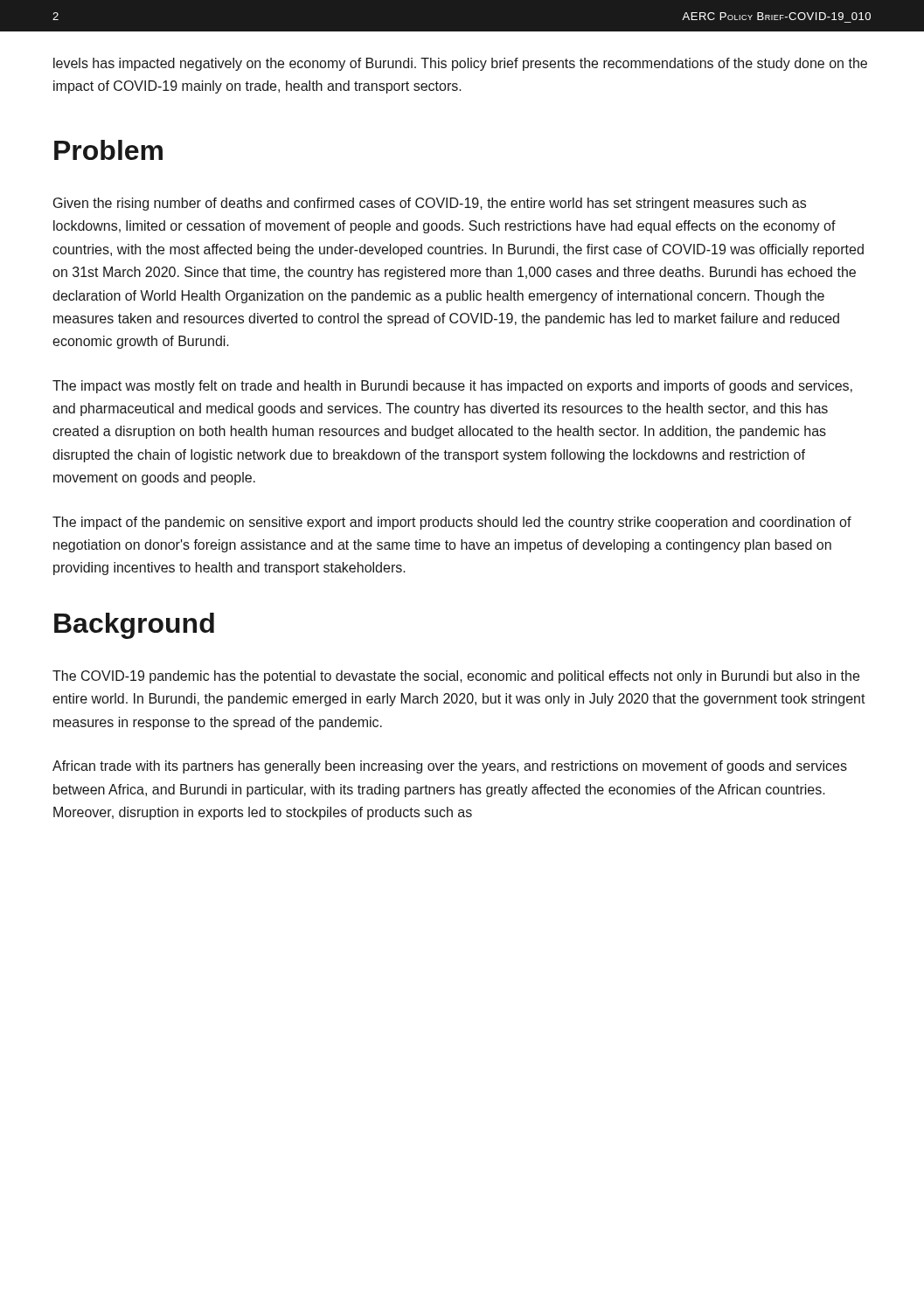This screenshot has height=1311, width=924.
Task: Click on the passage starting "The impact was mostly felt on trade and"
Action: click(453, 432)
